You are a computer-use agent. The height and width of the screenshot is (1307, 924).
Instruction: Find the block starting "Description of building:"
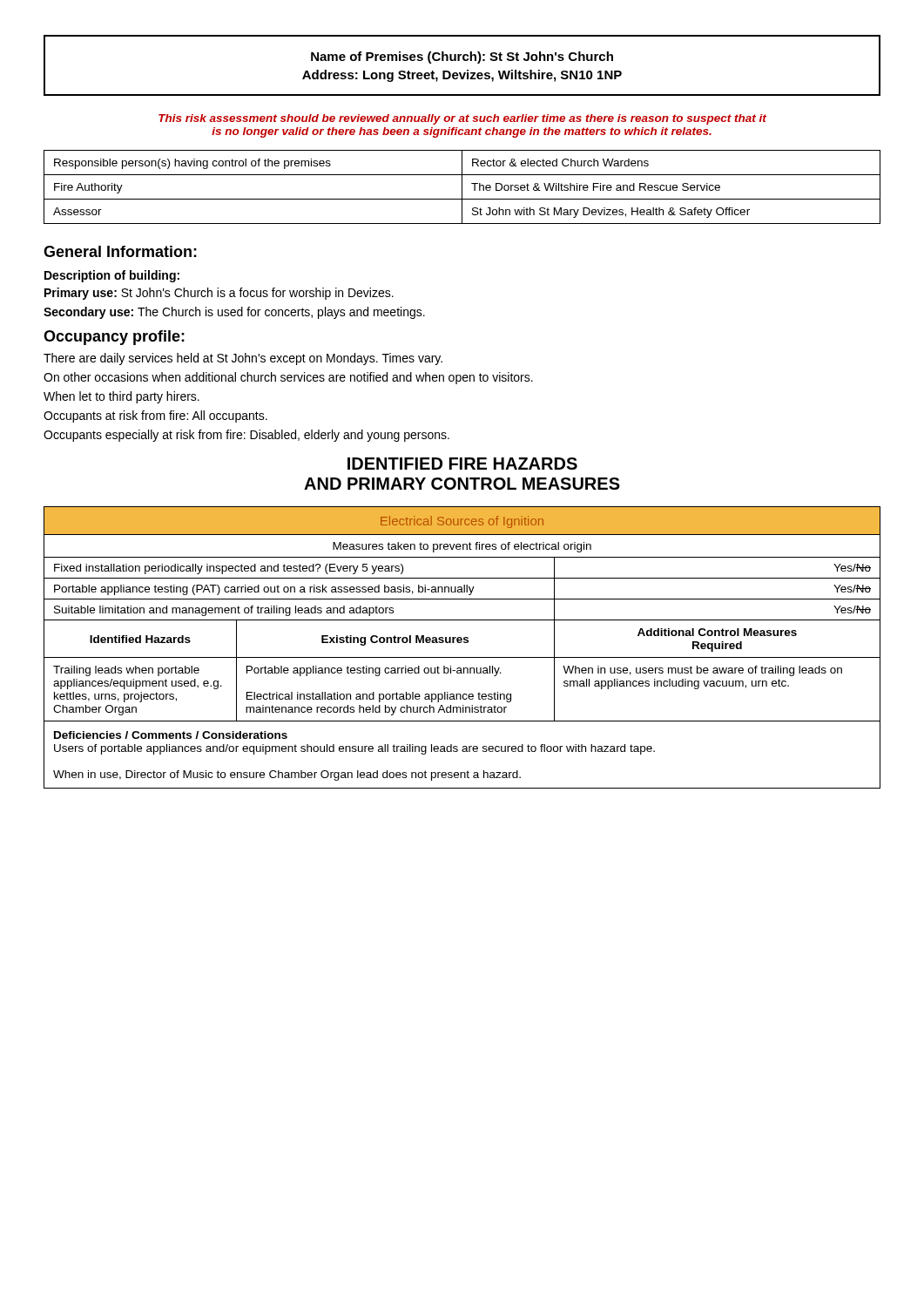112,275
